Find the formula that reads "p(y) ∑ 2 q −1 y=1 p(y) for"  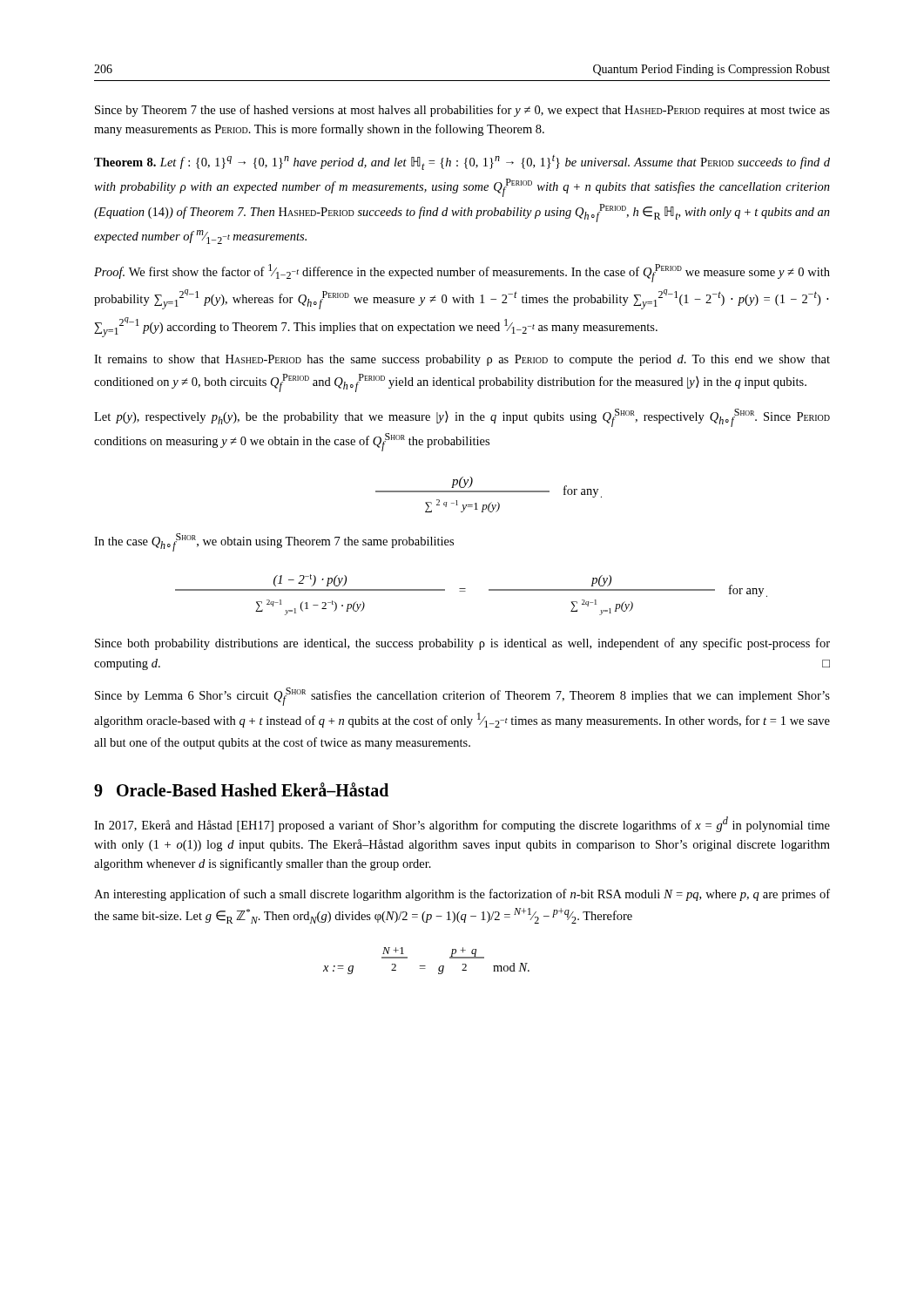tap(476, 489)
